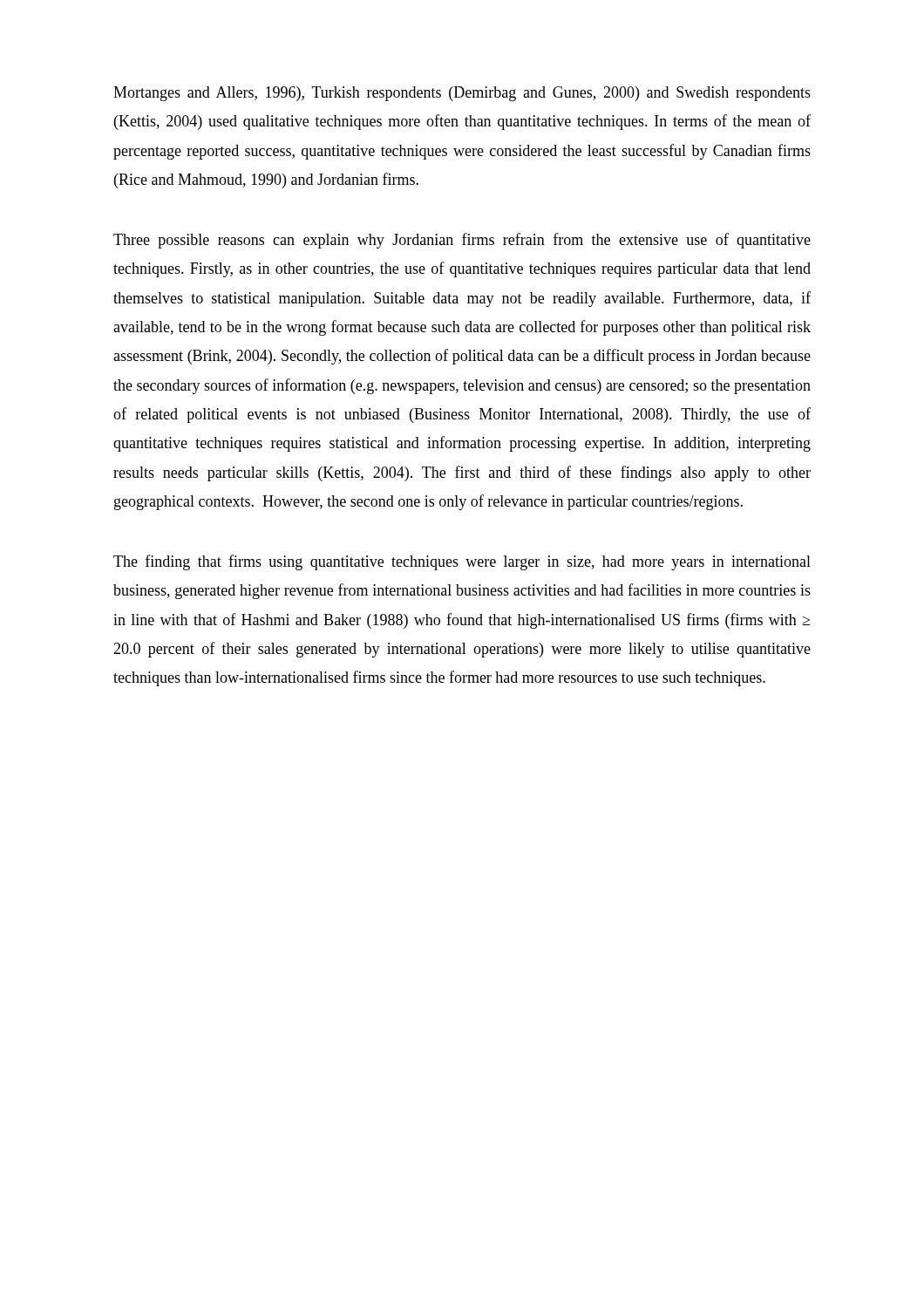
Task: Click on the element starting "The finding that firms using quantitative techniques"
Action: pos(462,620)
